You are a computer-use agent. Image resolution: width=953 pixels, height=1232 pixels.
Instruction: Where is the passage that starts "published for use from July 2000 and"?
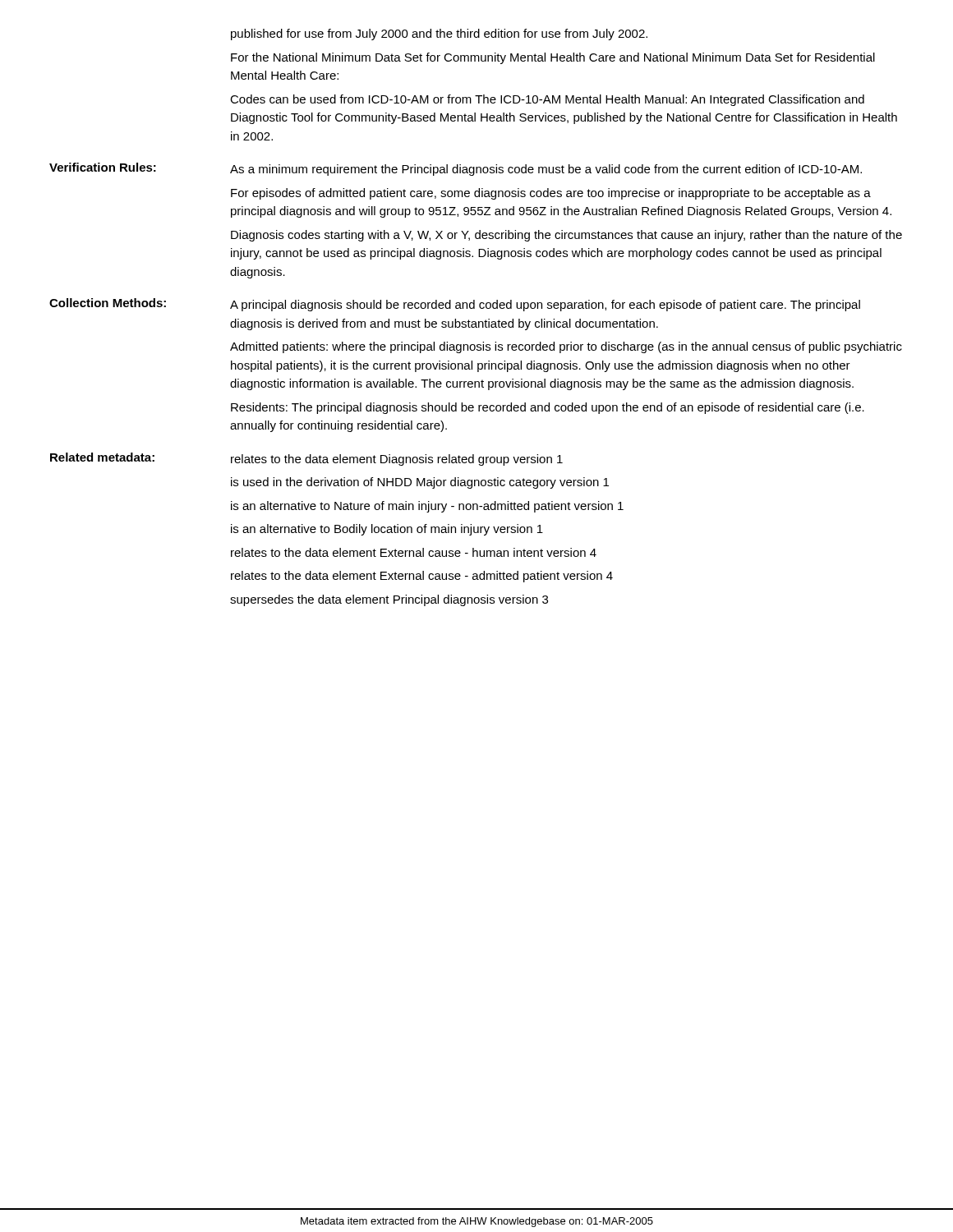[x=567, y=85]
